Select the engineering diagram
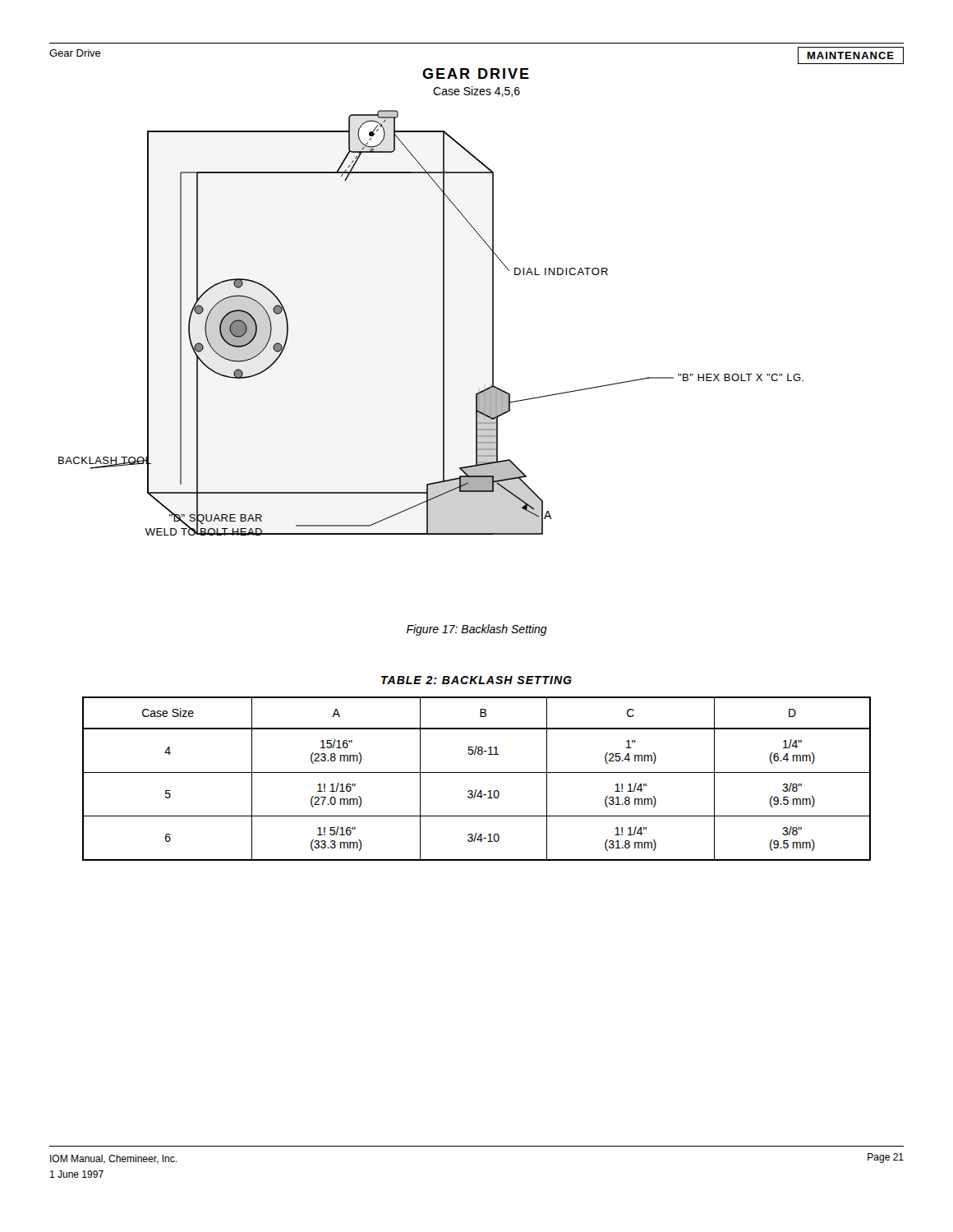 (476, 361)
